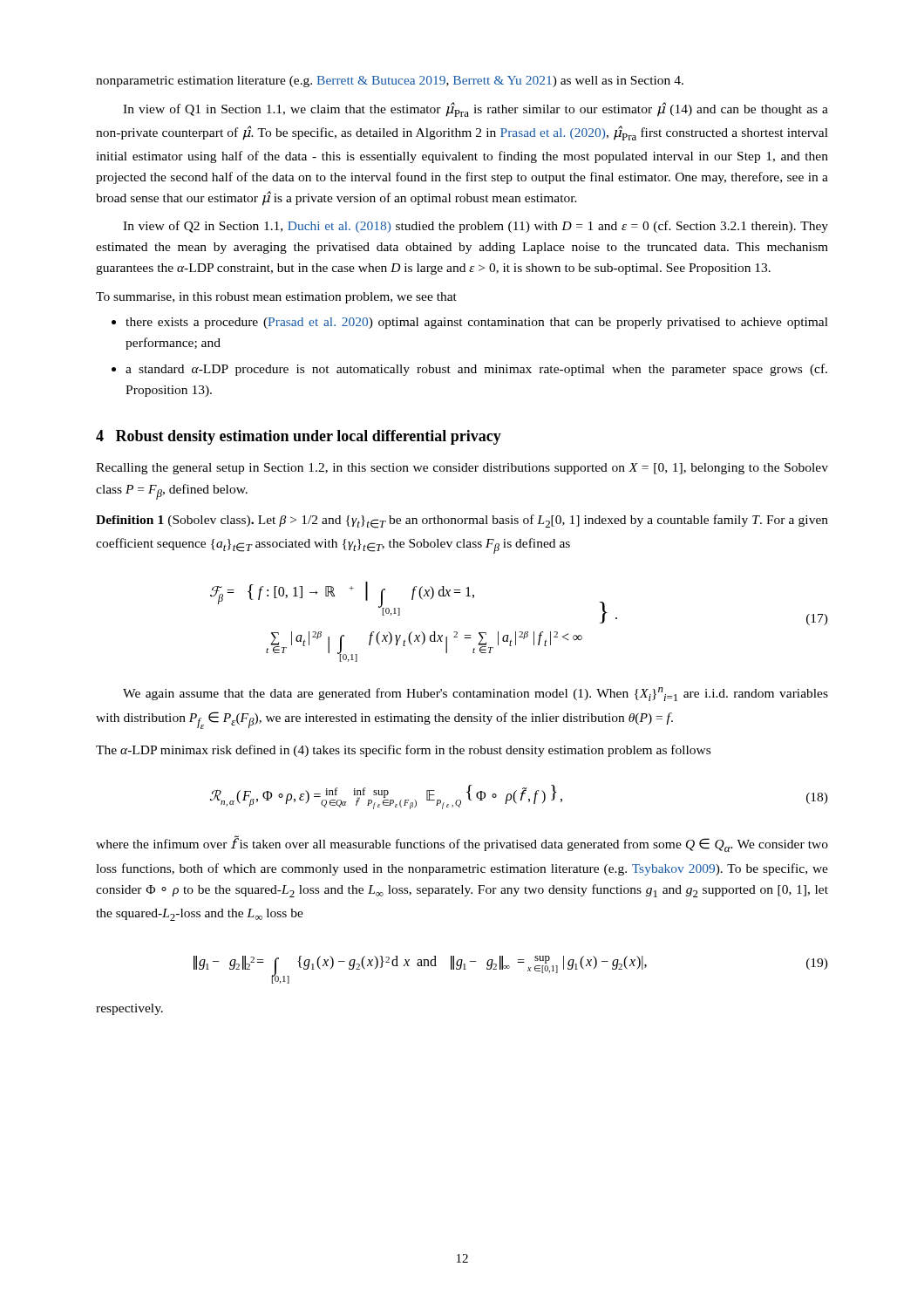Click on the formula containing "ℛ n , α ( F β ,"
Image resolution: width=924 pixels, height=1308 pixels.
coord(462,797)
